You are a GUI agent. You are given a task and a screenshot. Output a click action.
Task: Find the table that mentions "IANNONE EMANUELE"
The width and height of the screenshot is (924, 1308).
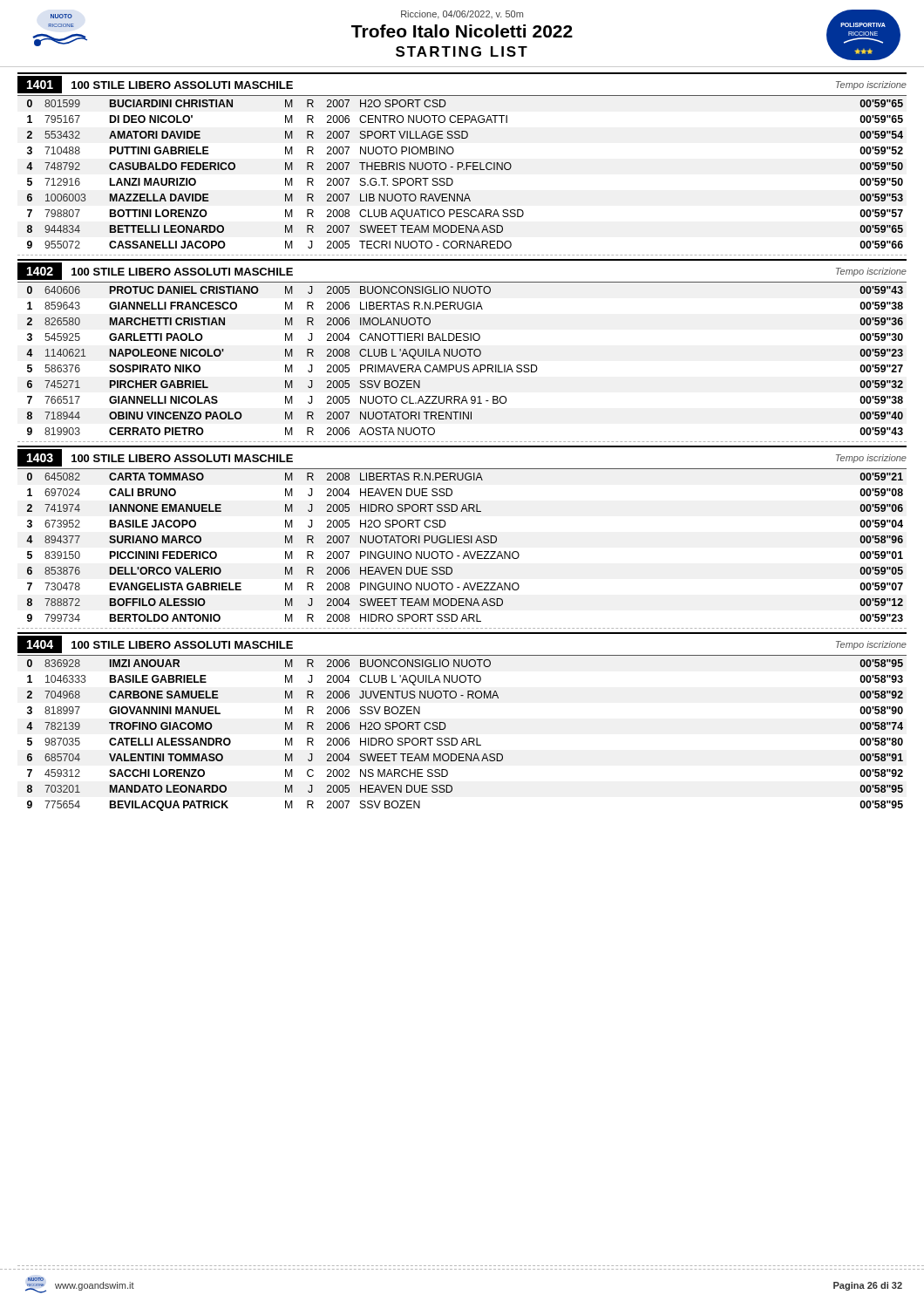click(x=462, y=548)
